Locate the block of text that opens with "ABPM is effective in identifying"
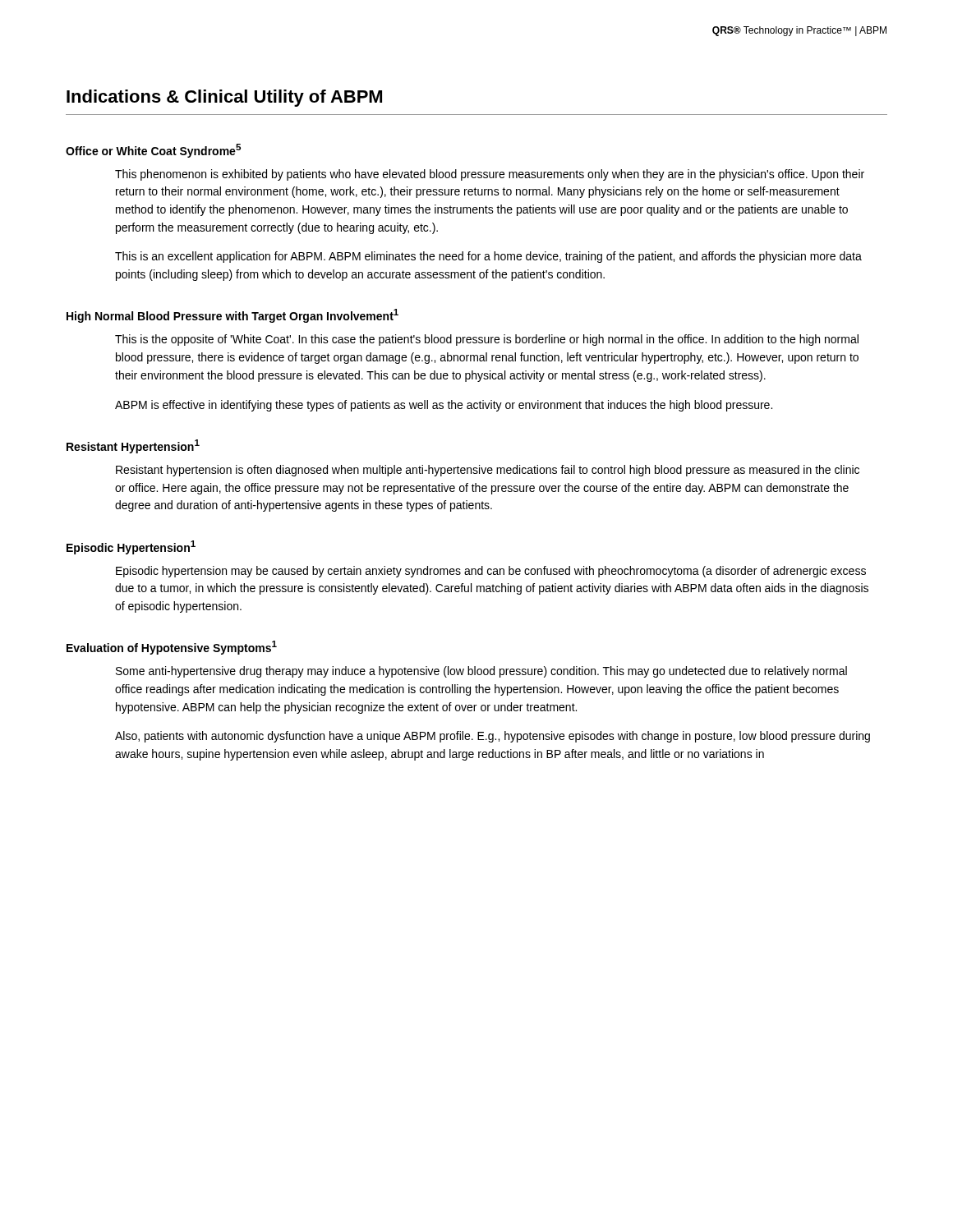 tap(444, 405)
